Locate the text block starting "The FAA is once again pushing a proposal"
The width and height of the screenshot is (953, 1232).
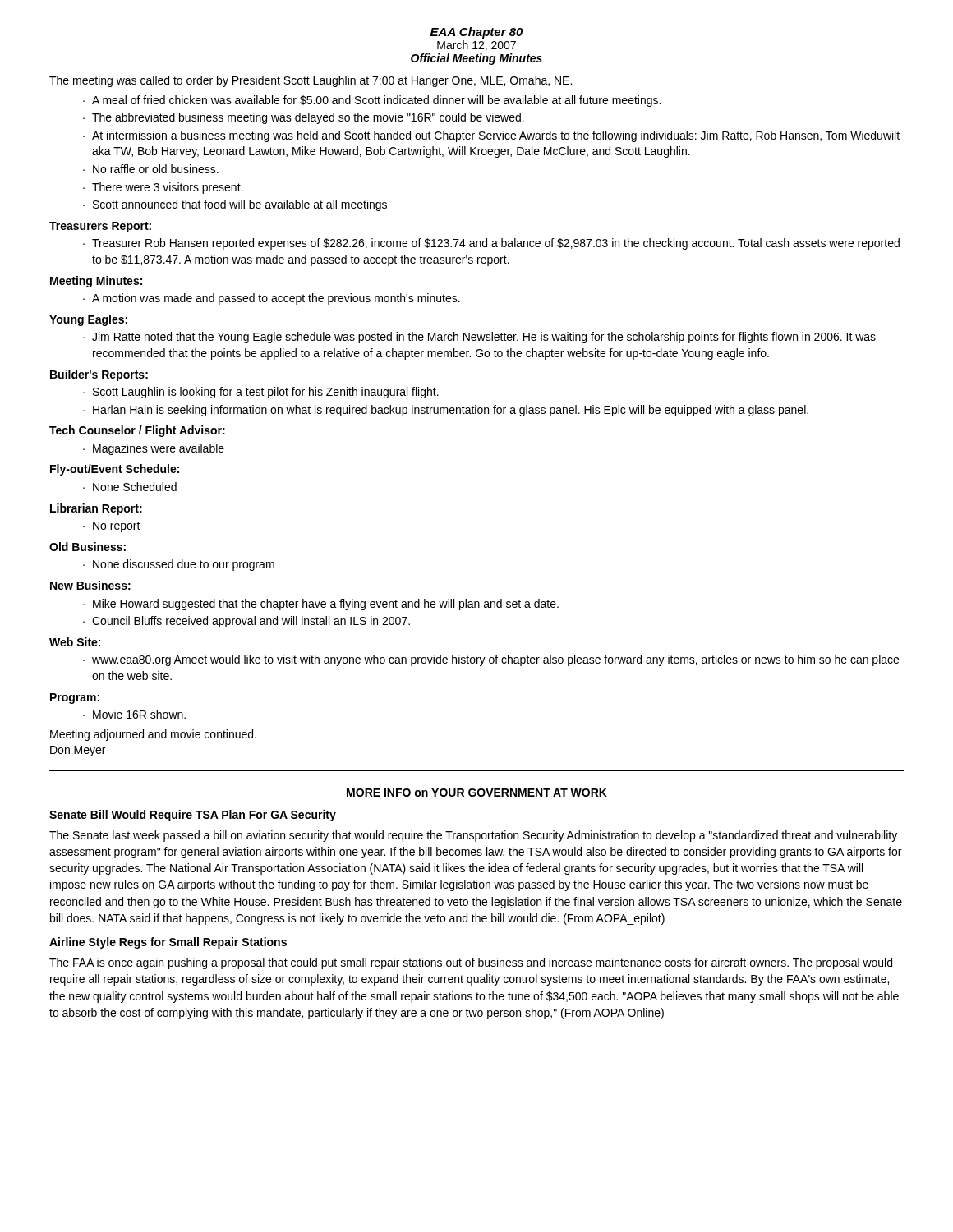tap(474, 988)
